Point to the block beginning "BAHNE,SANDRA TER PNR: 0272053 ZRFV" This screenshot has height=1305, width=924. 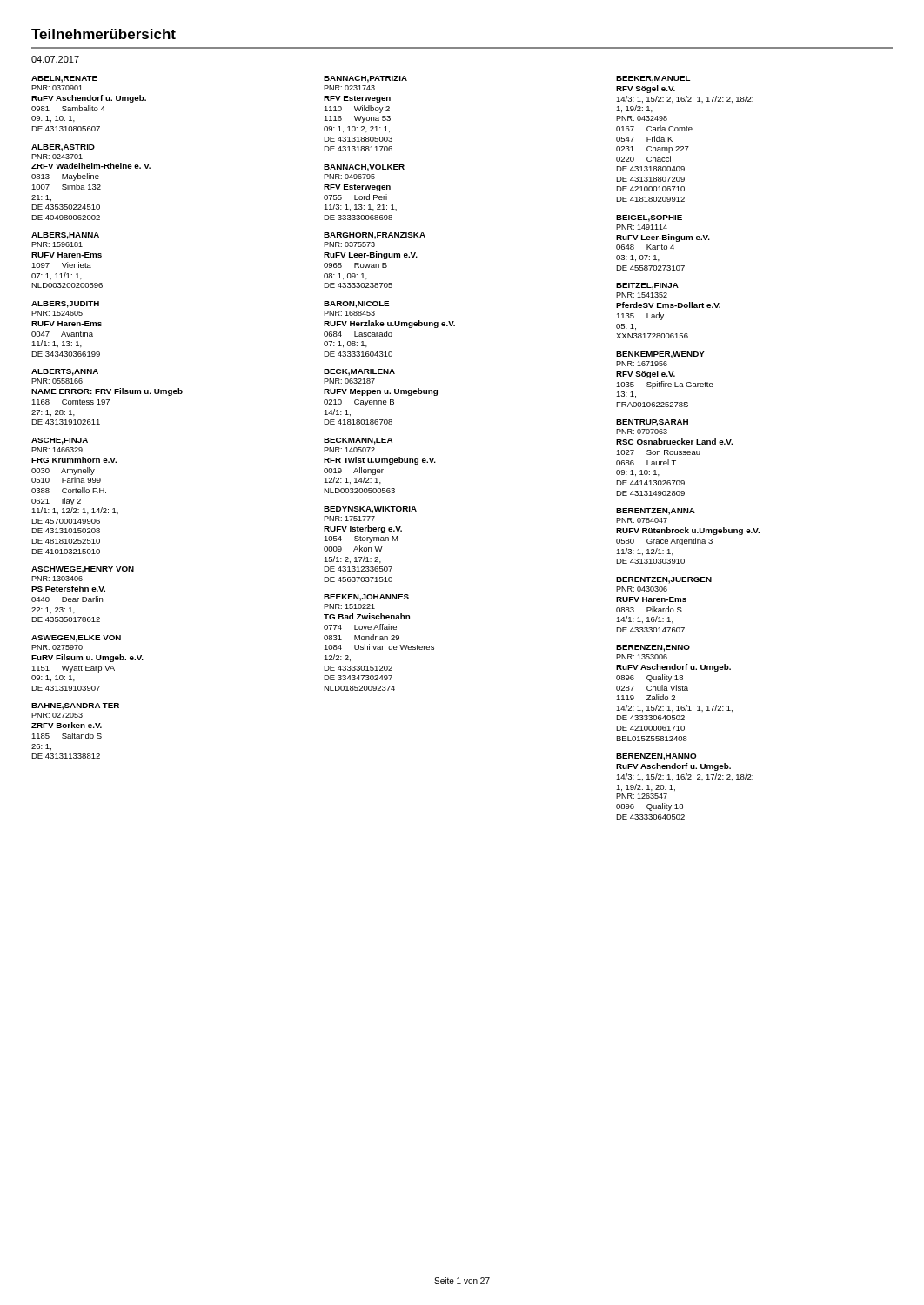75,706
